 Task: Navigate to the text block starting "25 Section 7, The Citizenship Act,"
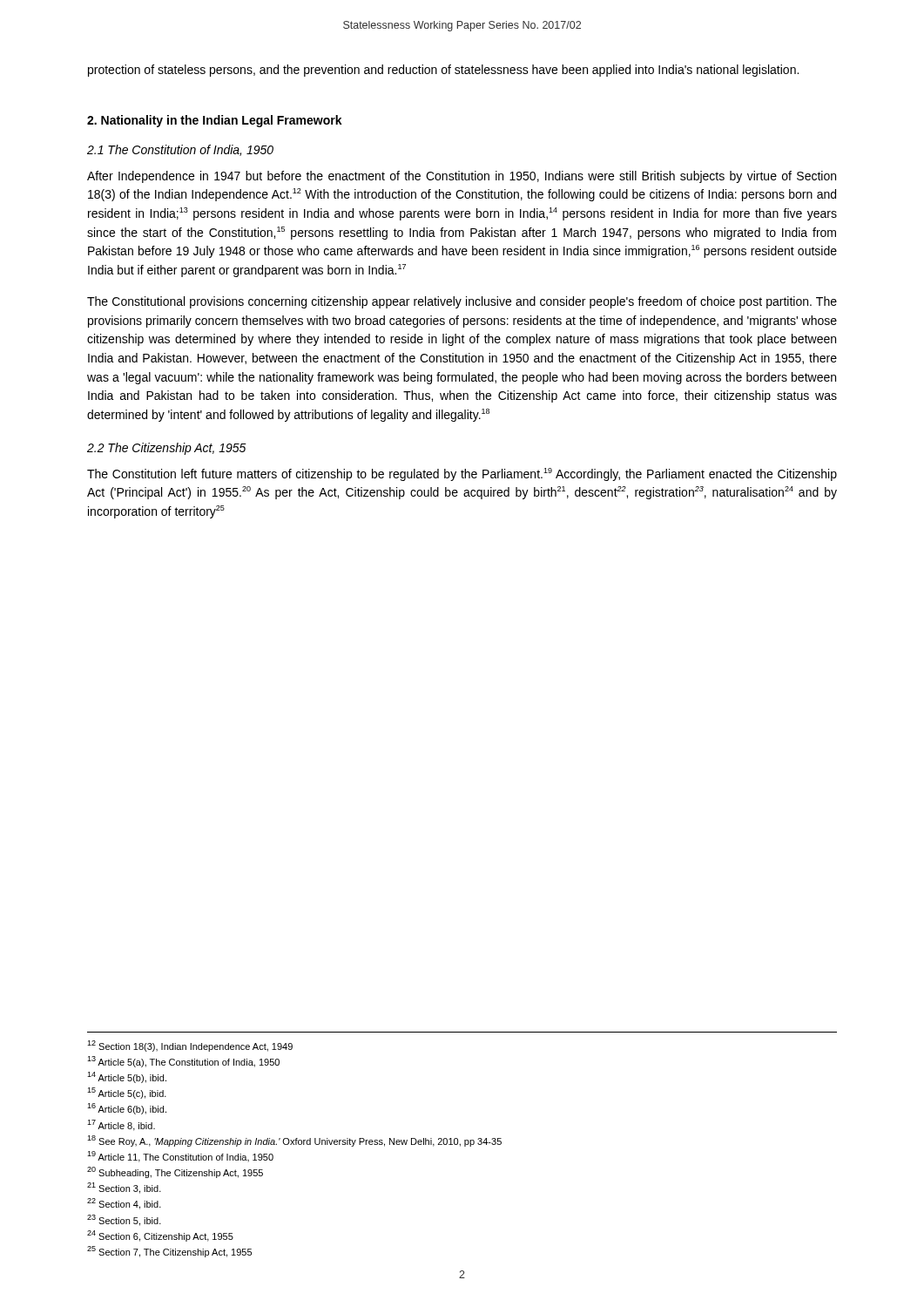click(170, 1251)
